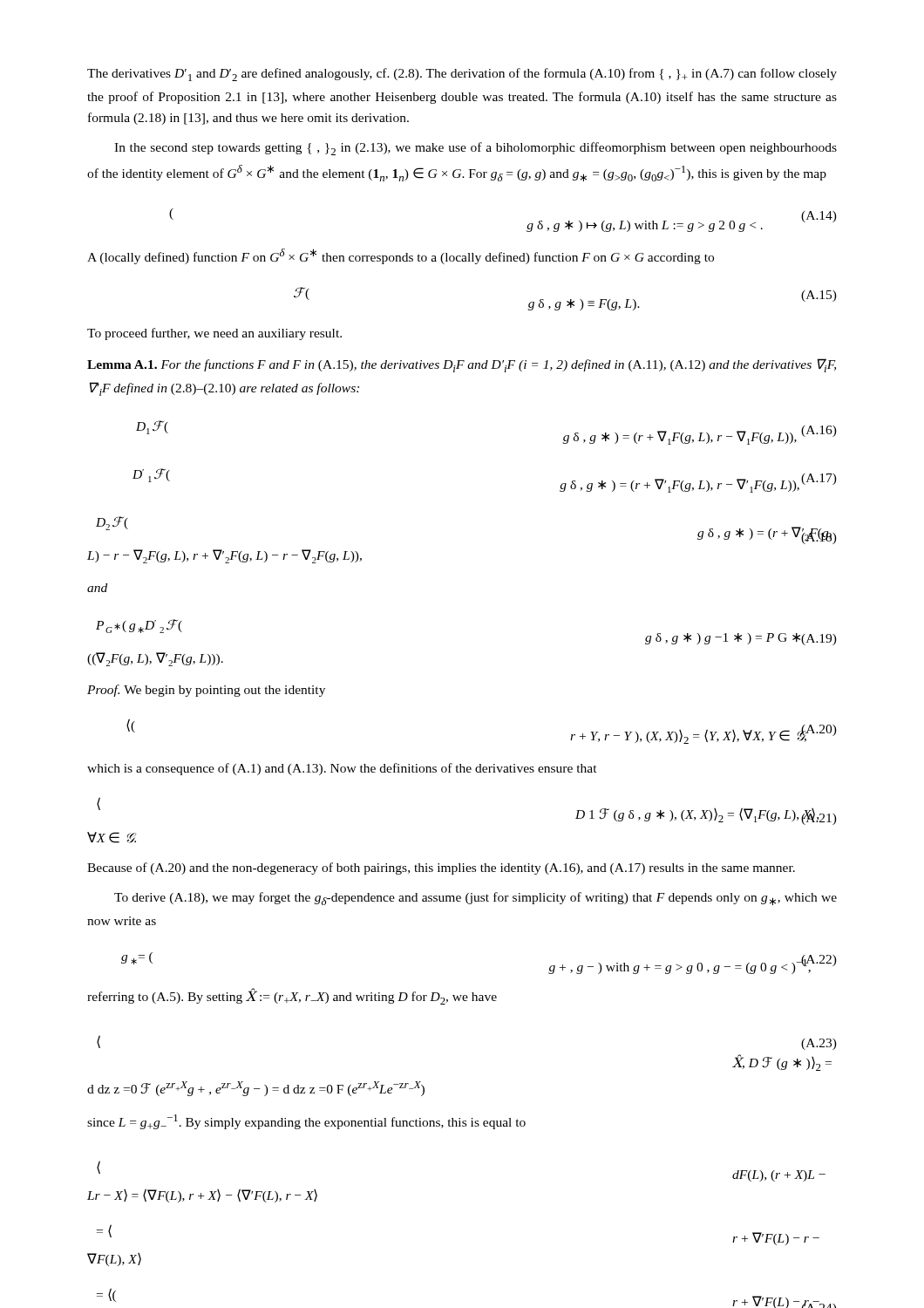Where is the formula that starts "g ∗ = (g + , g −"?
Viewport: 924px width, 1308px height.
150,962
